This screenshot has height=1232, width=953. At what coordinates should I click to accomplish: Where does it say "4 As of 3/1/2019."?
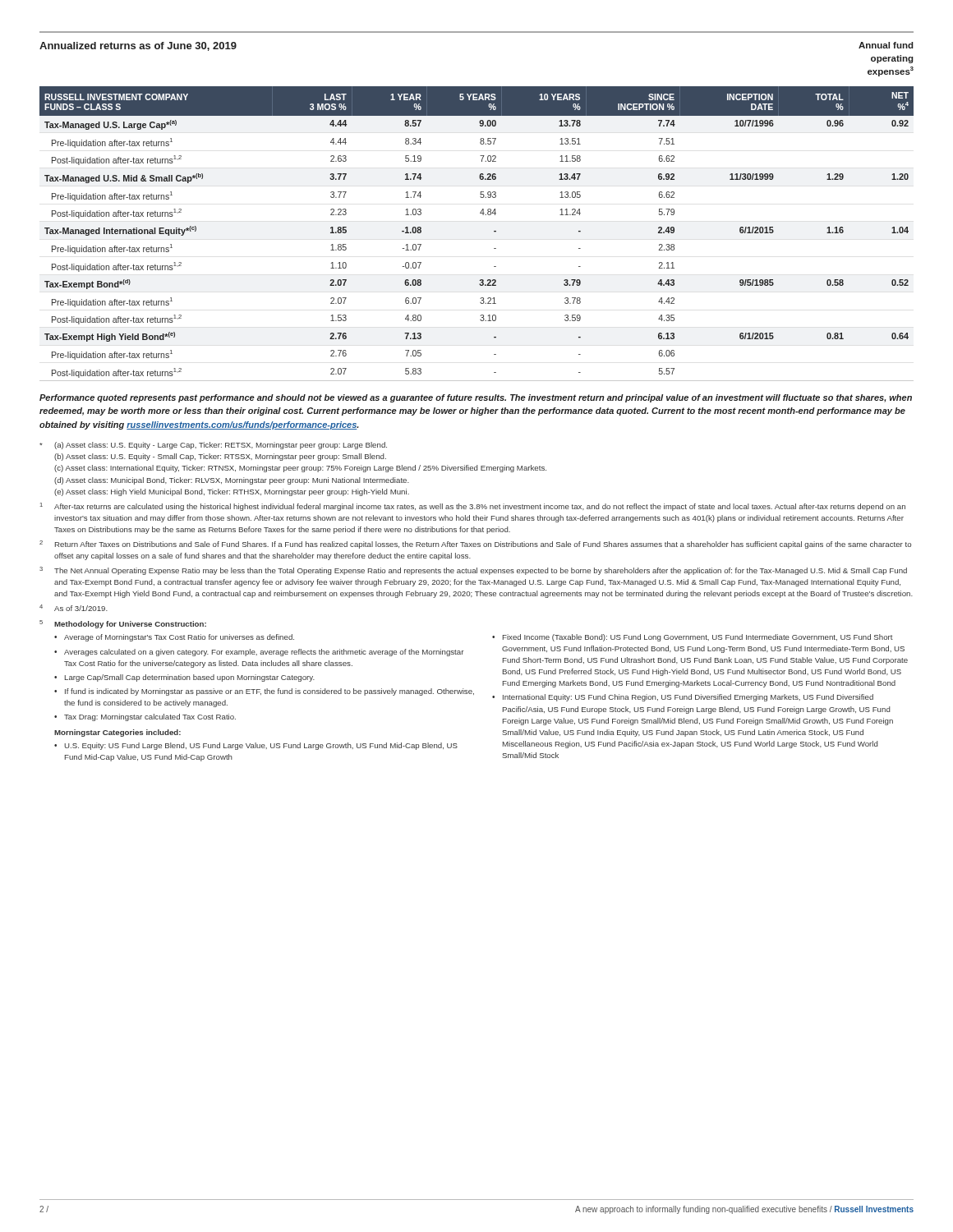tap(74, 608)
